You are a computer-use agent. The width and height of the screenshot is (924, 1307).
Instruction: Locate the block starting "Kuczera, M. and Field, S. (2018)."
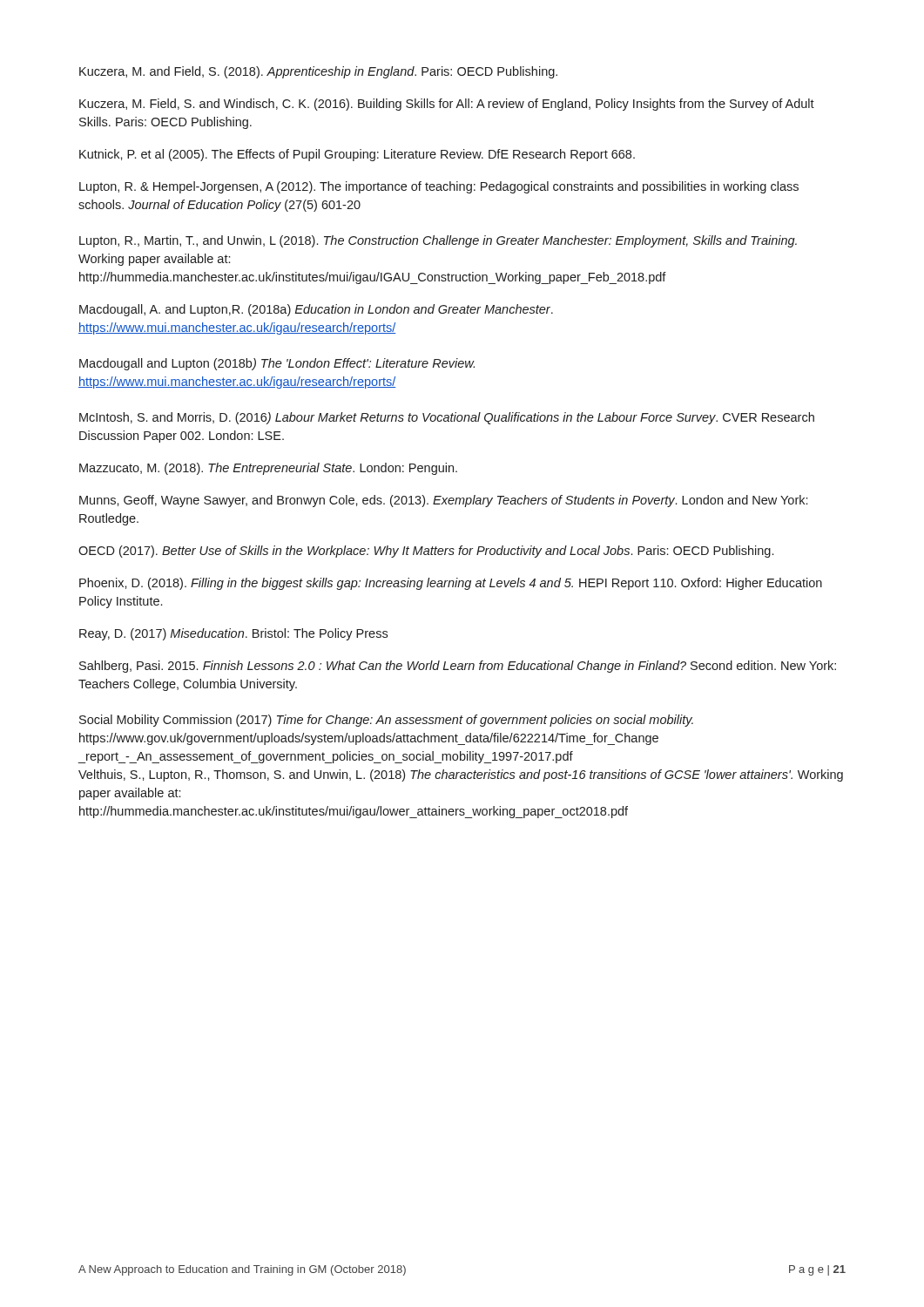point(318,71)
